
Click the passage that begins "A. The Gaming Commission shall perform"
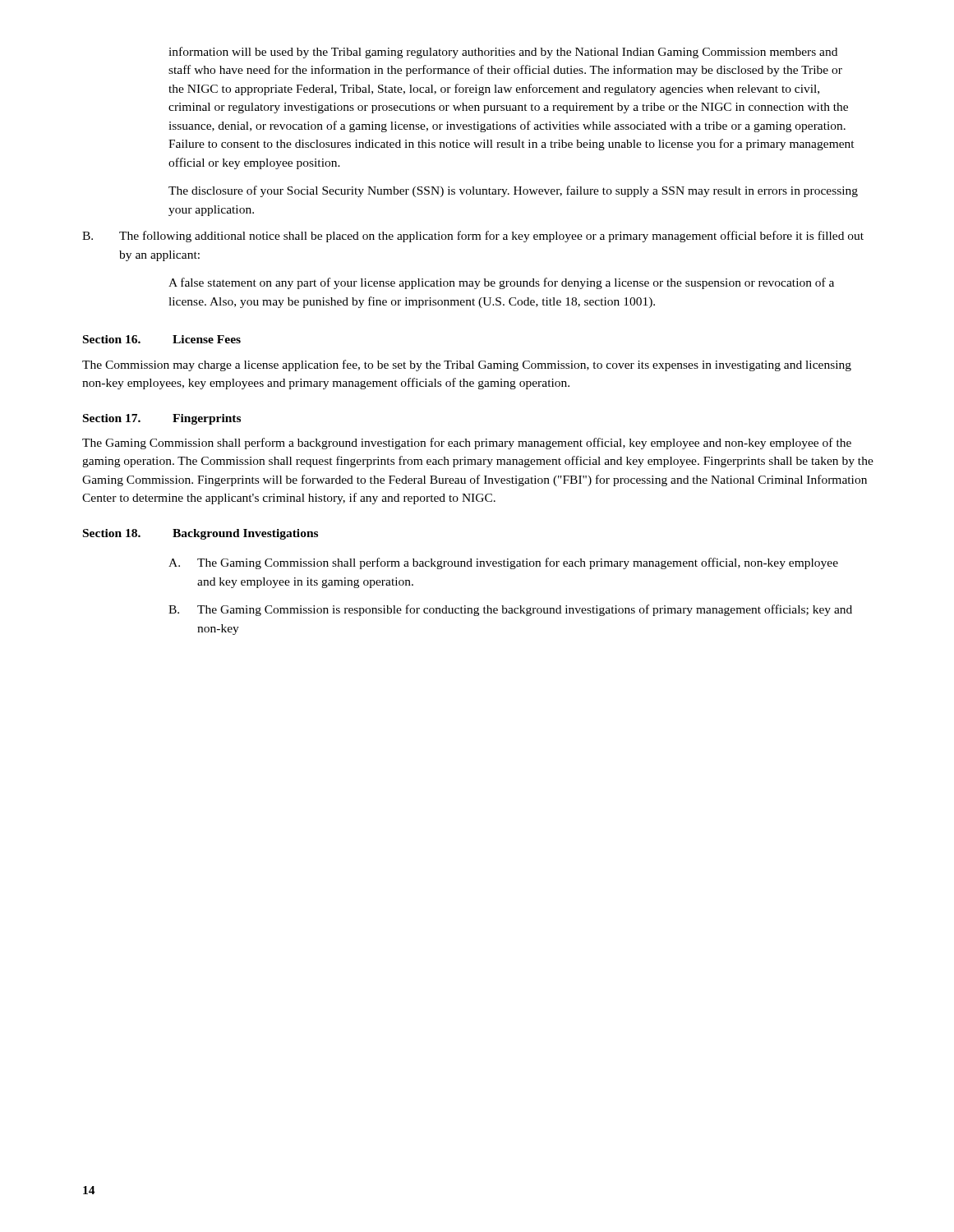click(x=514, y=572)
